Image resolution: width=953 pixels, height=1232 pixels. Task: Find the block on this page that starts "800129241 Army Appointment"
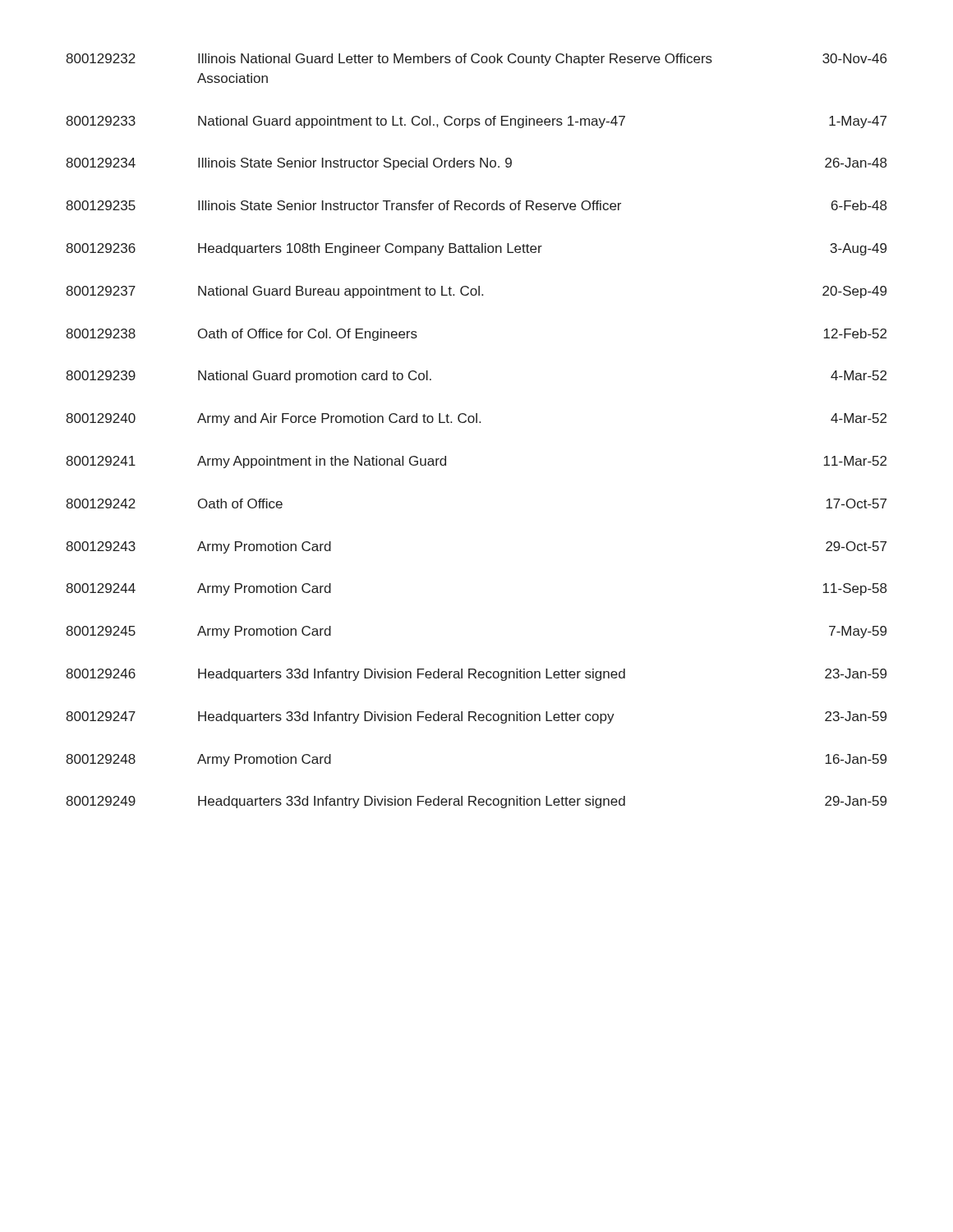[101, 462]
